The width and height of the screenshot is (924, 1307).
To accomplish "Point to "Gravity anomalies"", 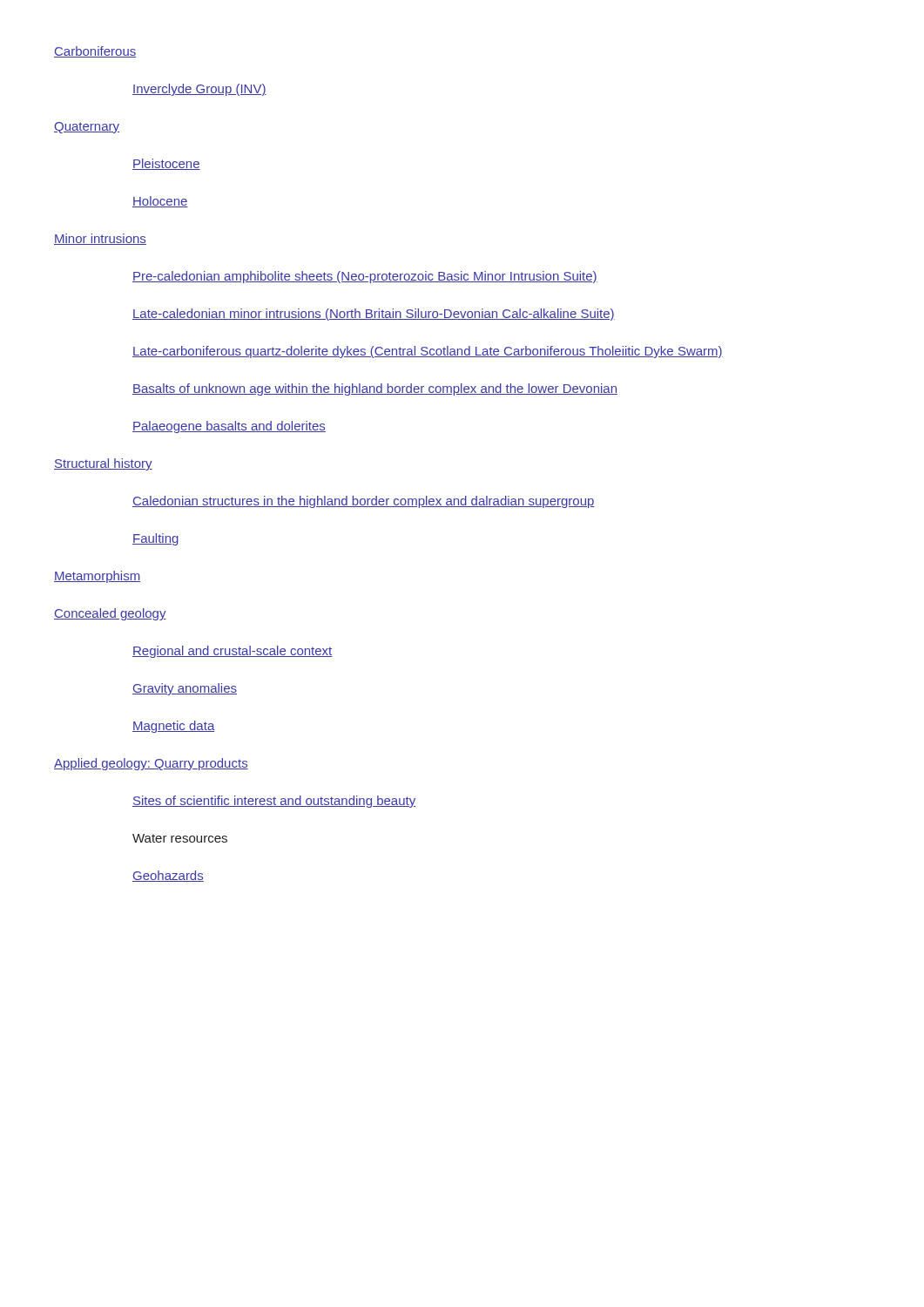I will [185, 688].
